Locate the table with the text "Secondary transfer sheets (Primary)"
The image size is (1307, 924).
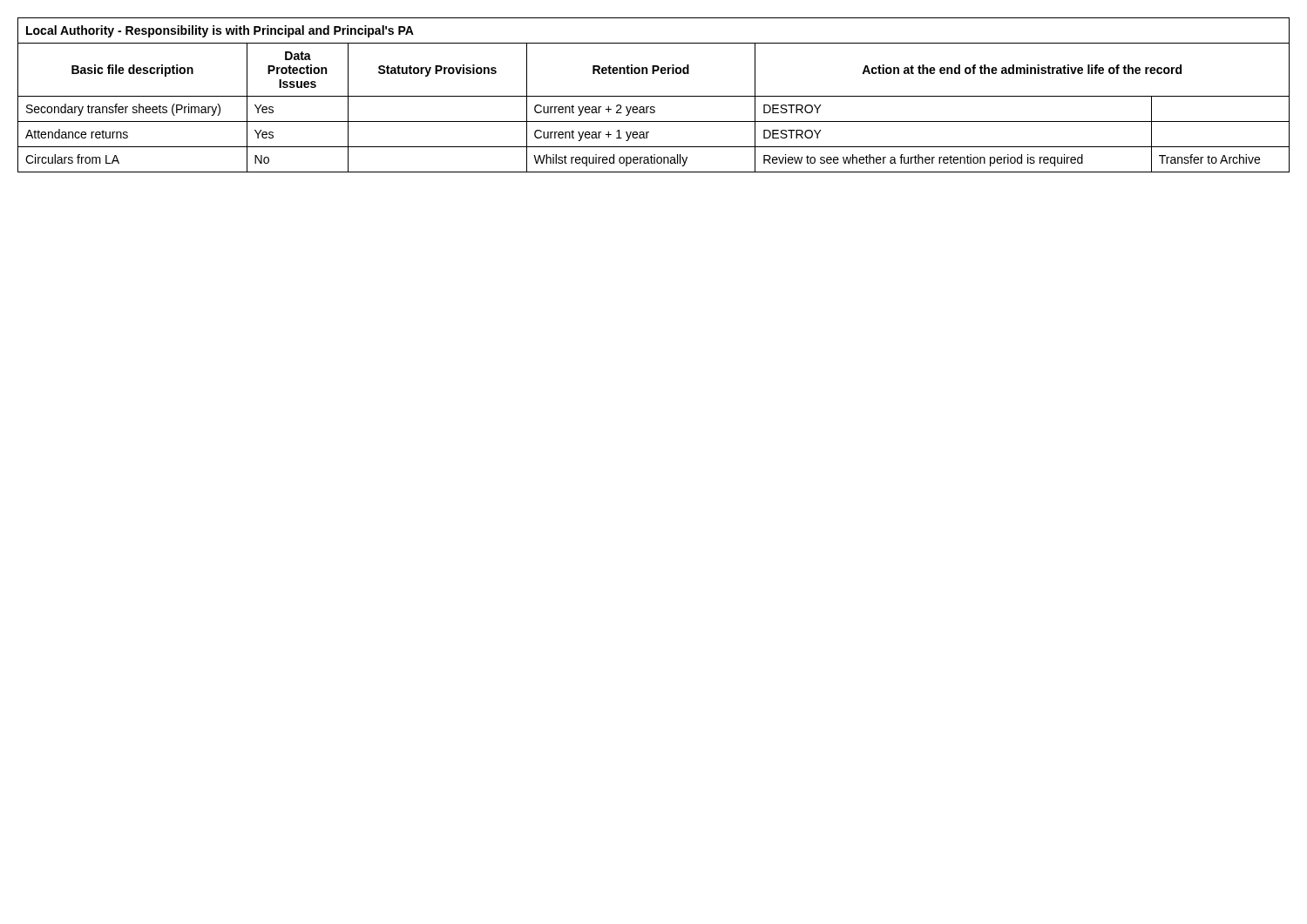654,95
